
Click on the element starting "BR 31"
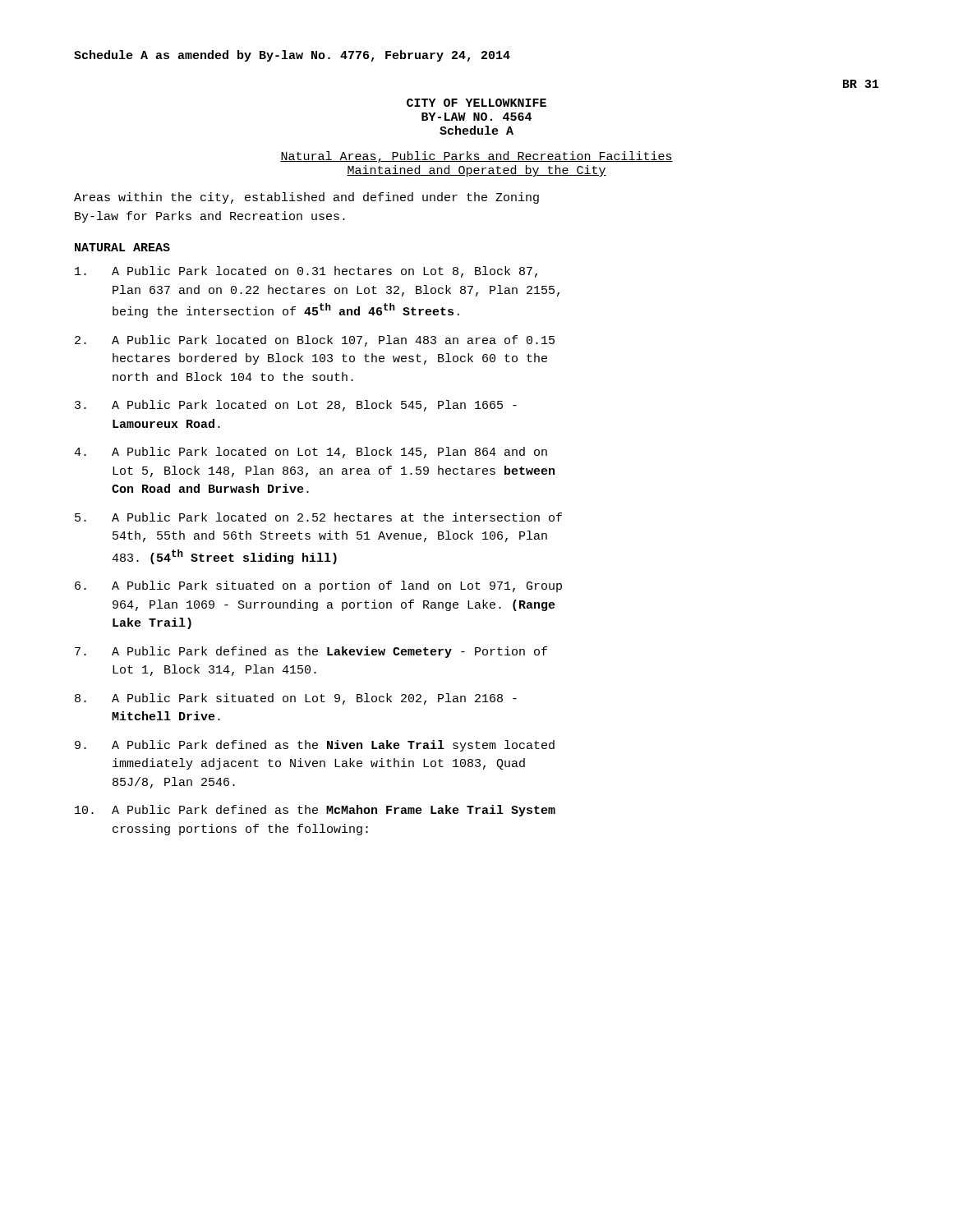(861, 85)
